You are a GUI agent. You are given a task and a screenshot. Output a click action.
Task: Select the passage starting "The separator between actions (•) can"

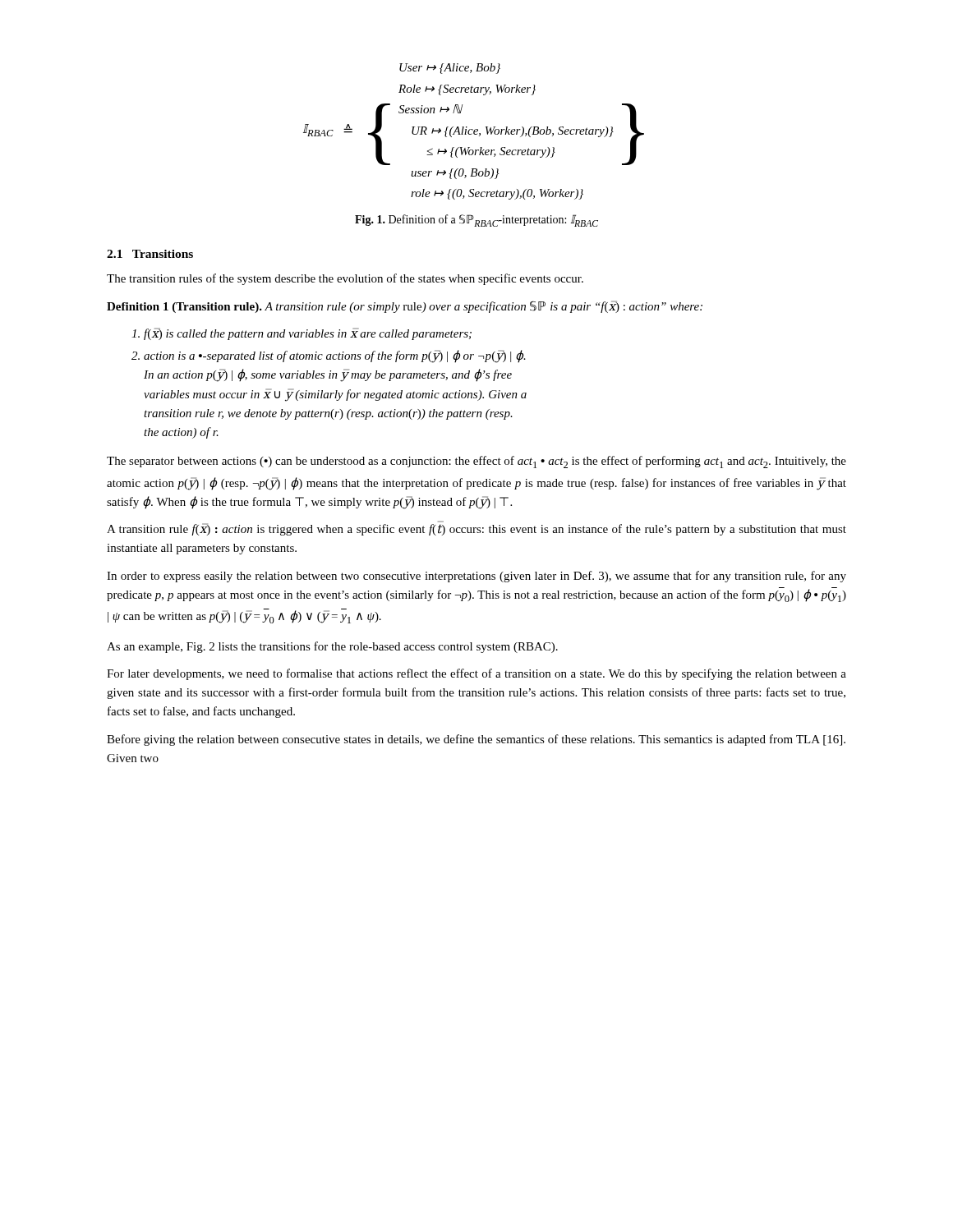pyautogui.click(x=476, y=481)
